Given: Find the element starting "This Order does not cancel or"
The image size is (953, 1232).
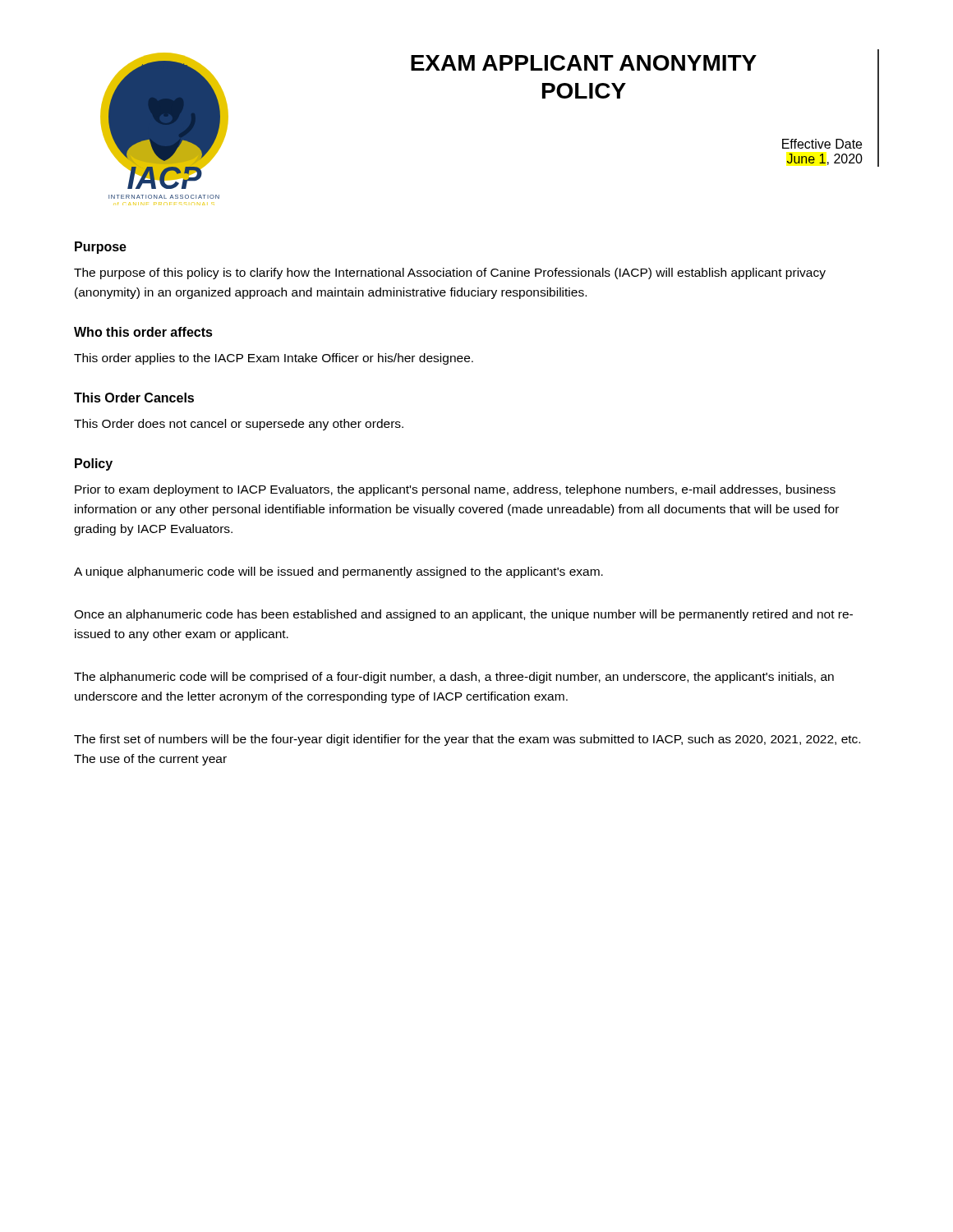Looking at the screenshot, I should click(x=239, y=425).
